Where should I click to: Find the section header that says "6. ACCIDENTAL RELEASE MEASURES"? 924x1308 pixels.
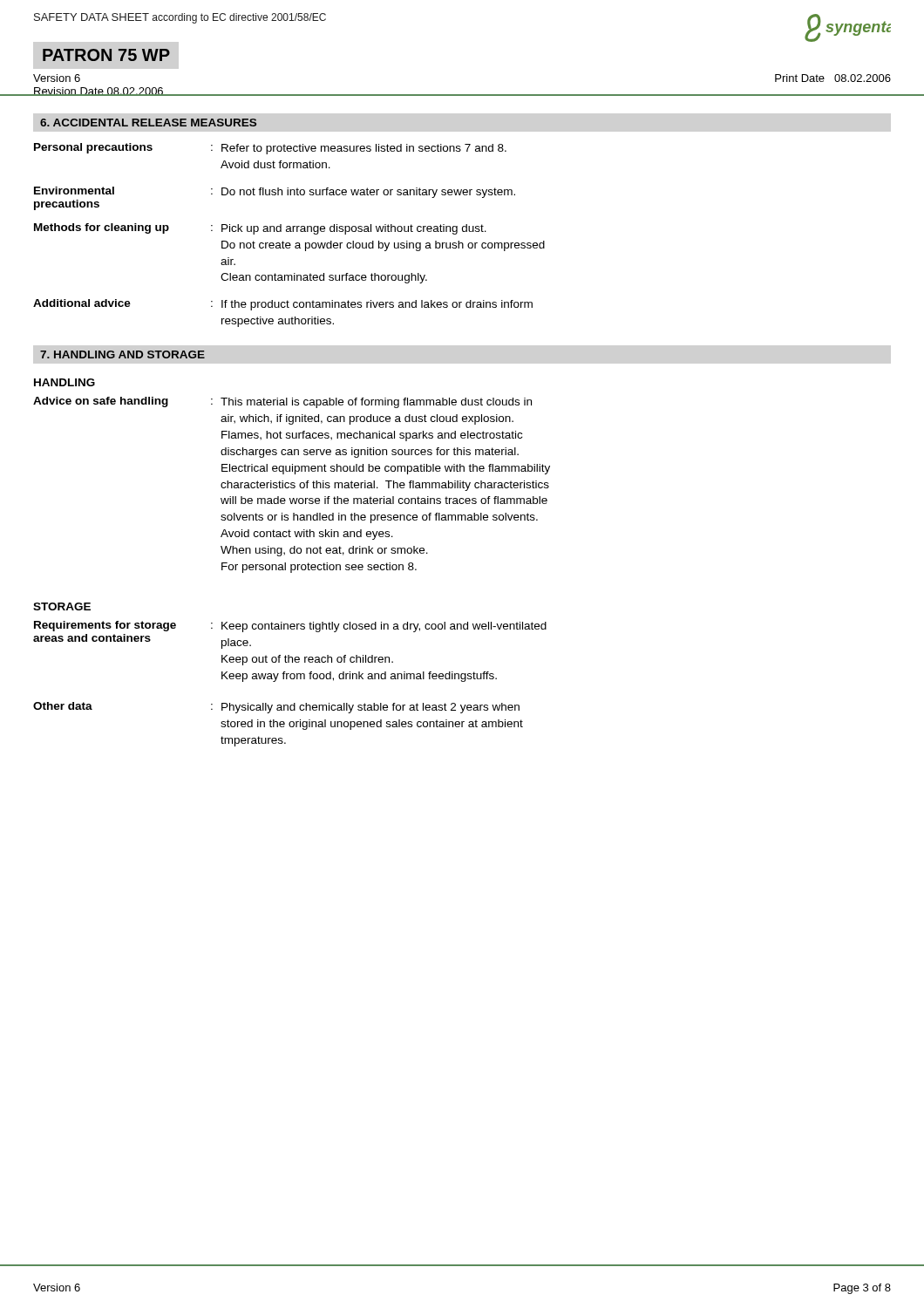click(149, 123)
